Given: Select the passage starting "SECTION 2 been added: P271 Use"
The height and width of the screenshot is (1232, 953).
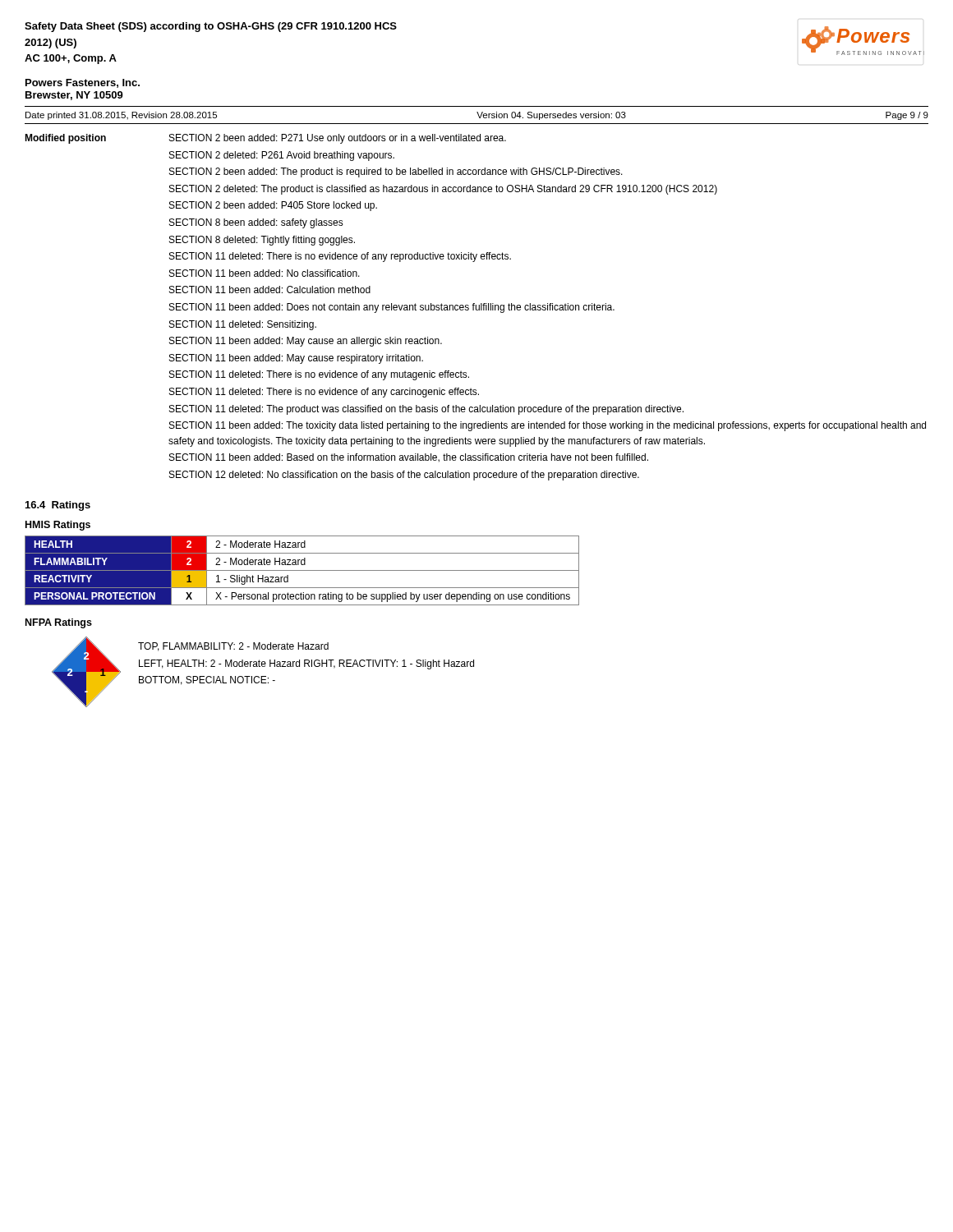Looking at the screenshot, I should point(548,307).
